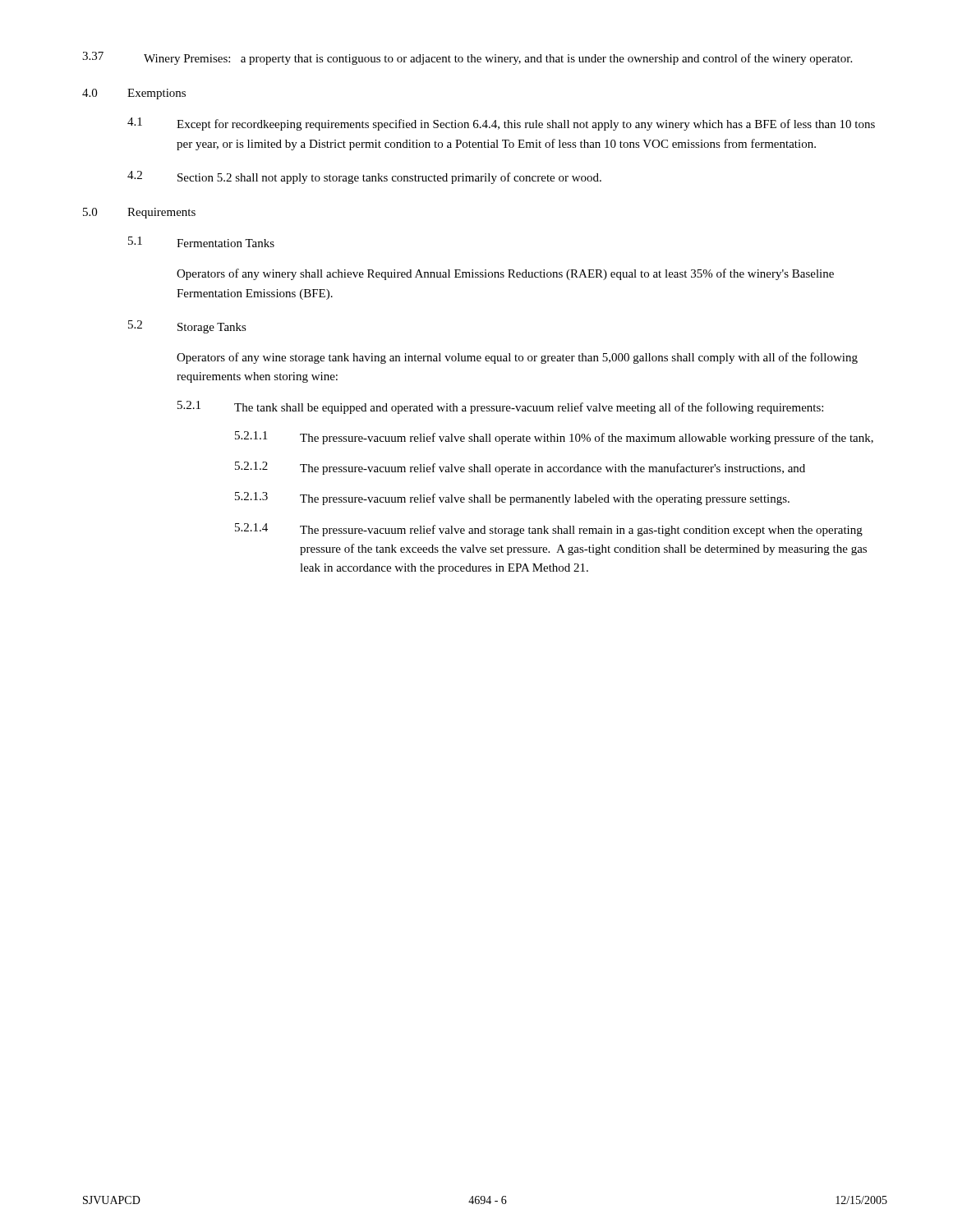Point to the text starting "Operators of any winery shall achieve Required Annual"
The height and width of the screenshot is (1232, 953).
505,283
